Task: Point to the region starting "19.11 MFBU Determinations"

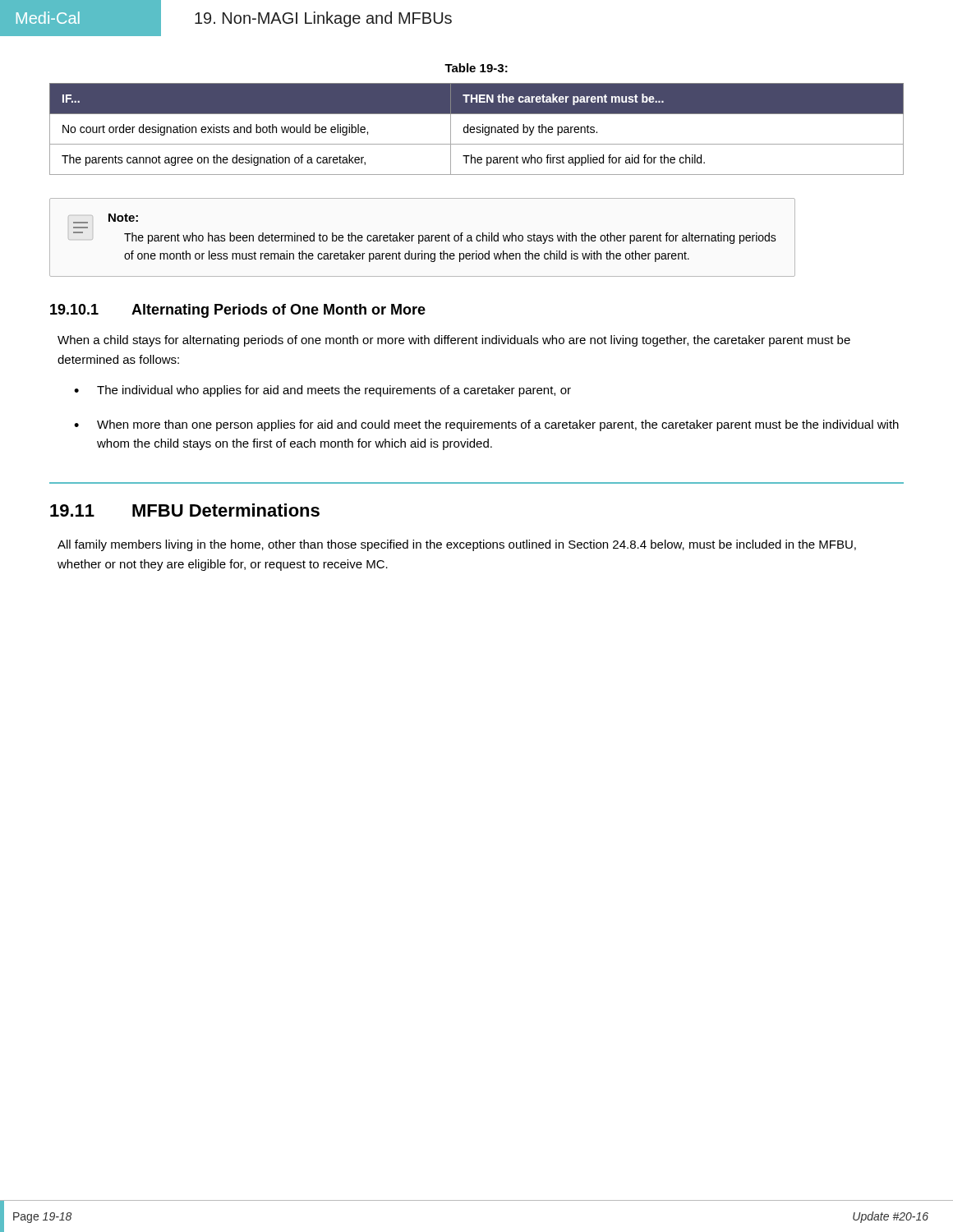Action: tap(185, 511)
